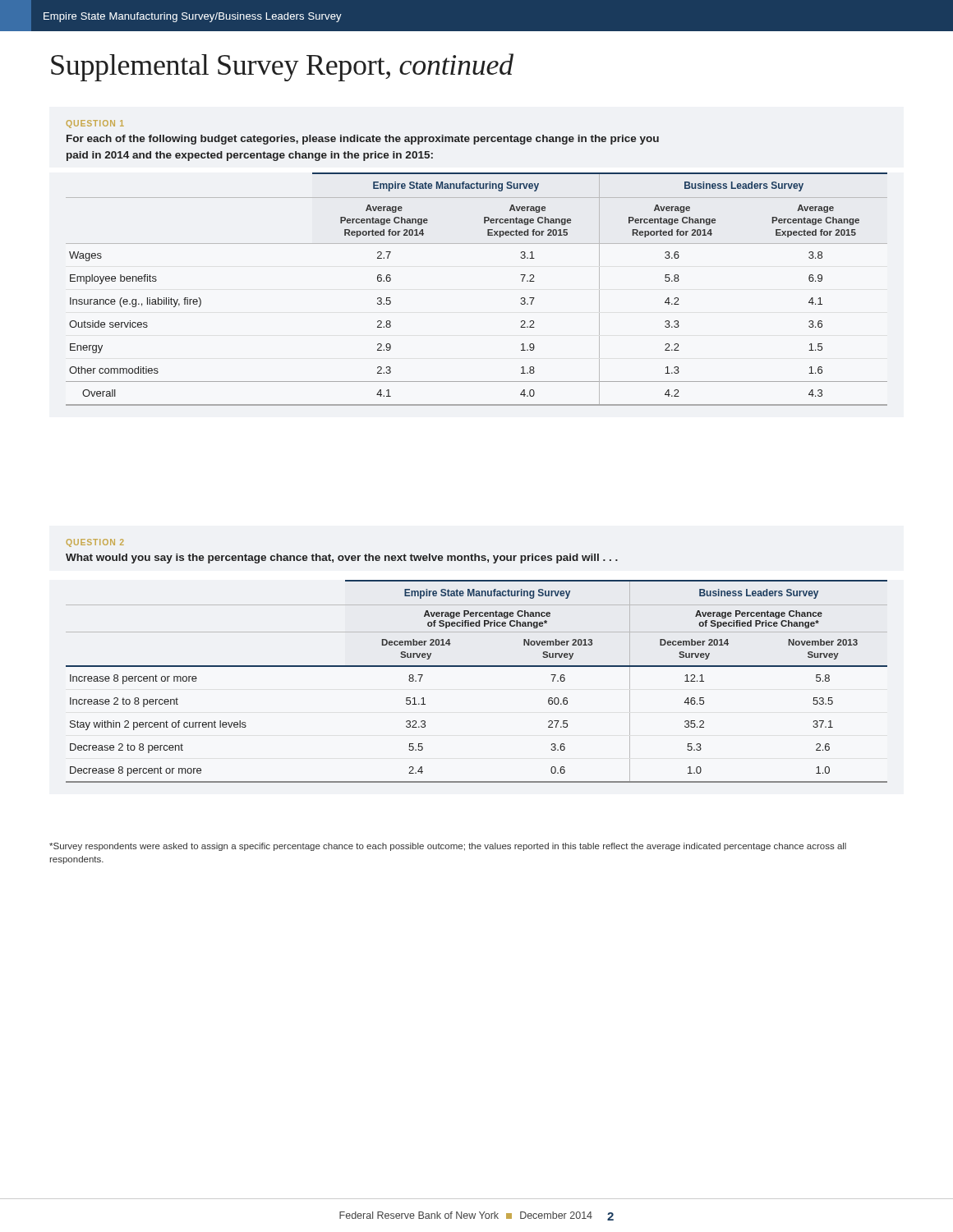Select the table that reads "December 2014 Survey"
The image size is (953, 1232).
pos(476,687)
